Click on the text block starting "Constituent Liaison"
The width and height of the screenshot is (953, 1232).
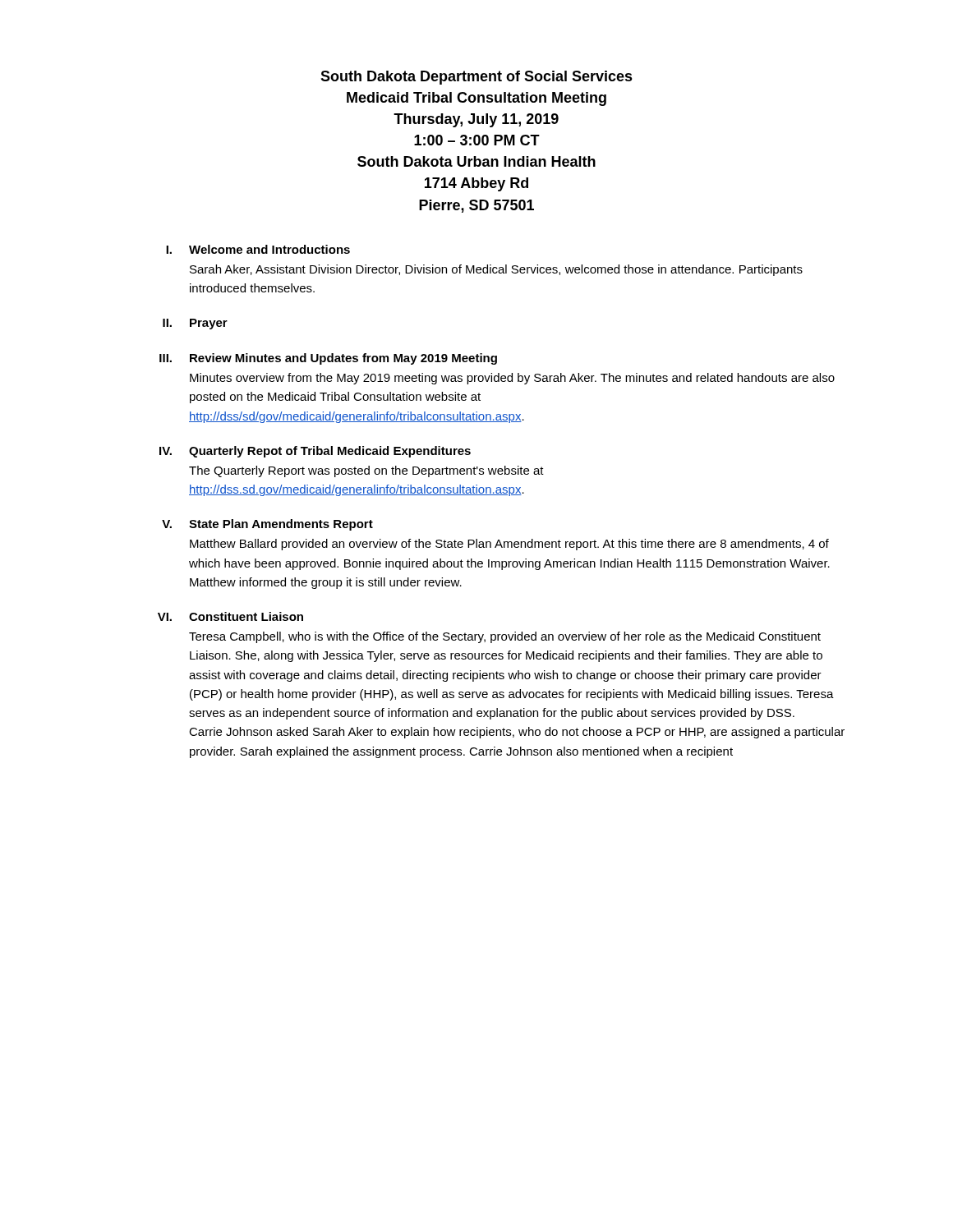246,617
